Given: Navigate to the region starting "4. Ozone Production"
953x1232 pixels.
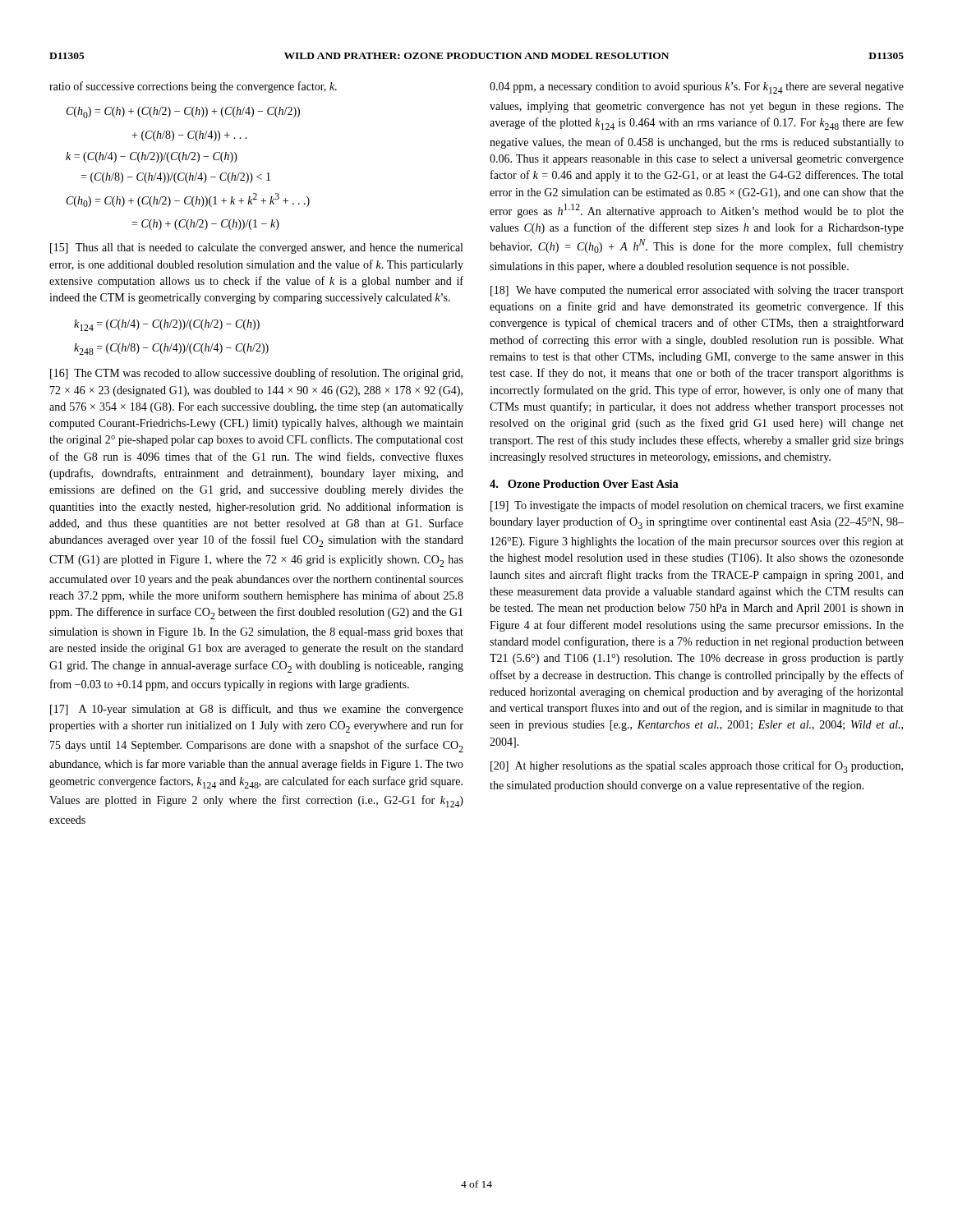Looking at the screenshot, I should 584,484.
